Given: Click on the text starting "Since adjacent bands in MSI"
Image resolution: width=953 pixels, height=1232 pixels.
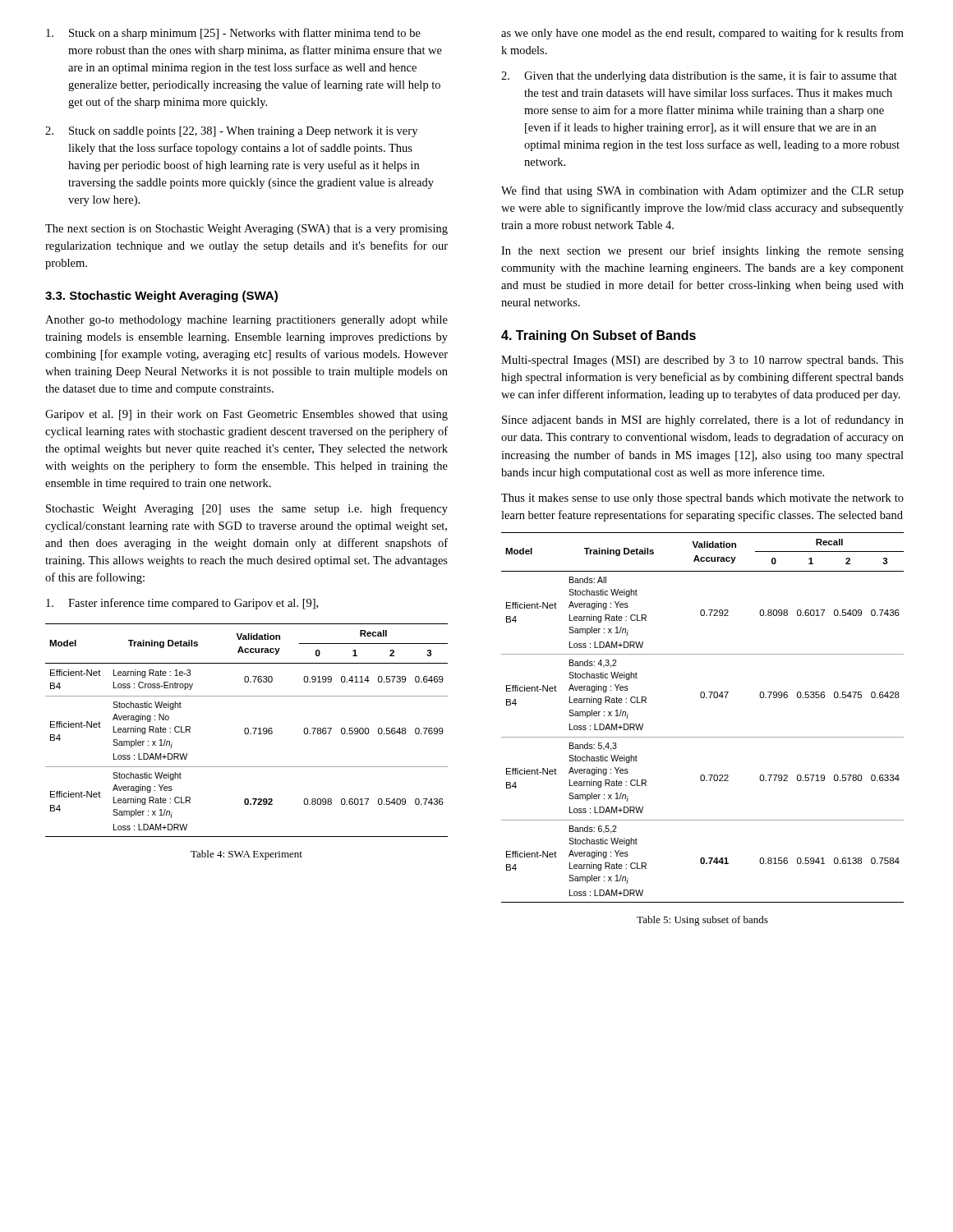Looking at the screenshot, I should 702,446.
